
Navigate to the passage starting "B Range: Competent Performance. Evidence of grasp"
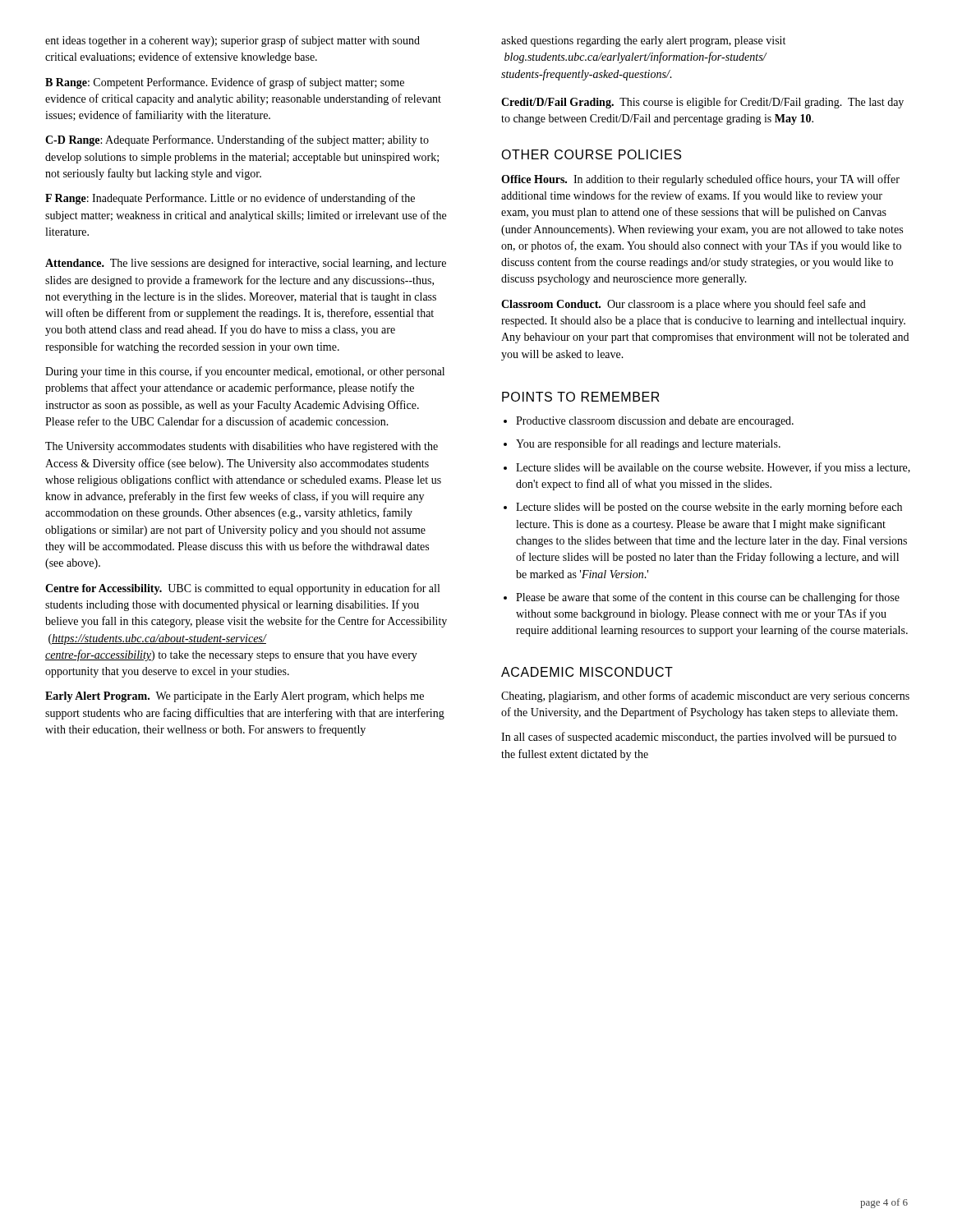point(246,99)
